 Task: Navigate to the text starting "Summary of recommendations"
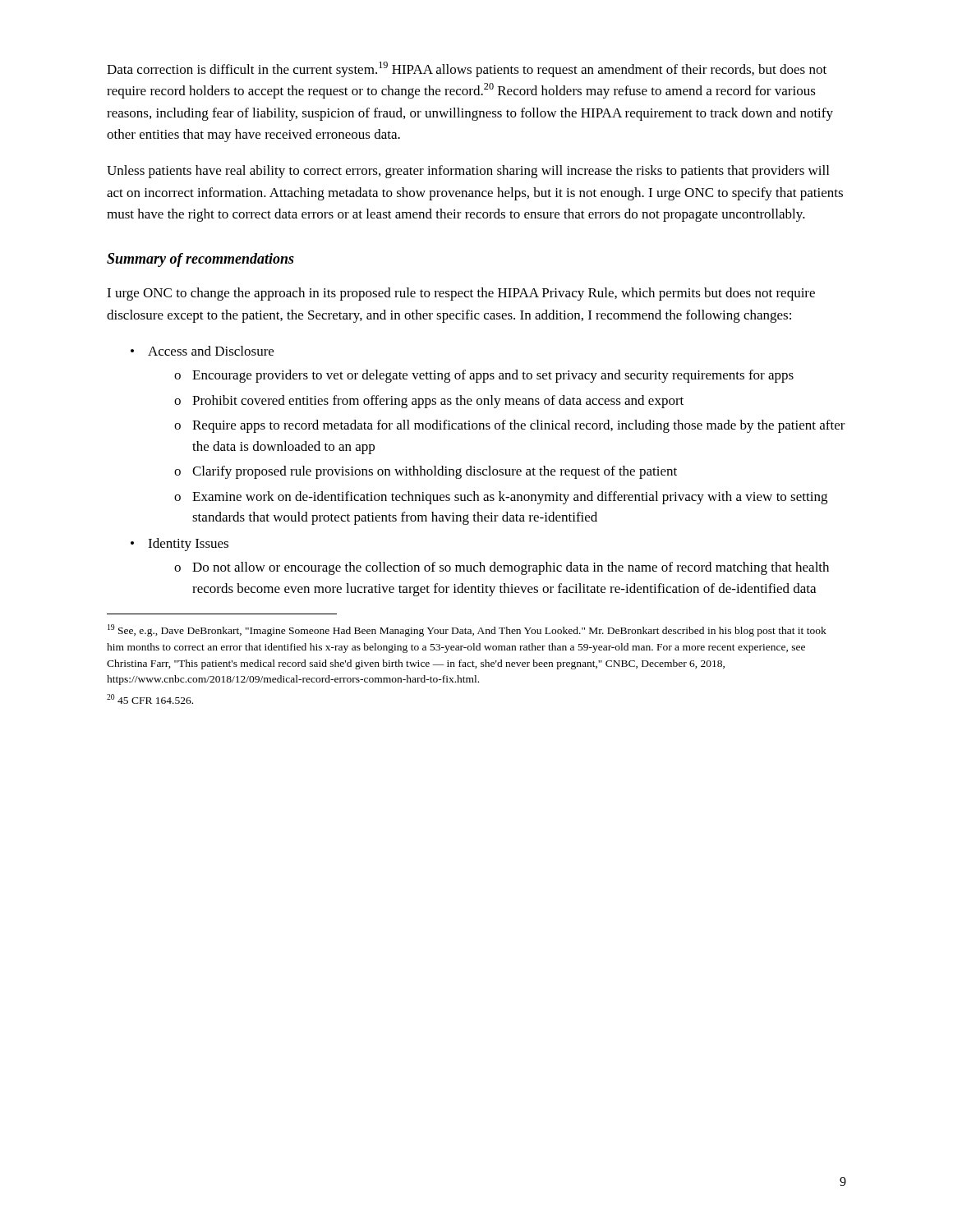(x=200, y=260)
